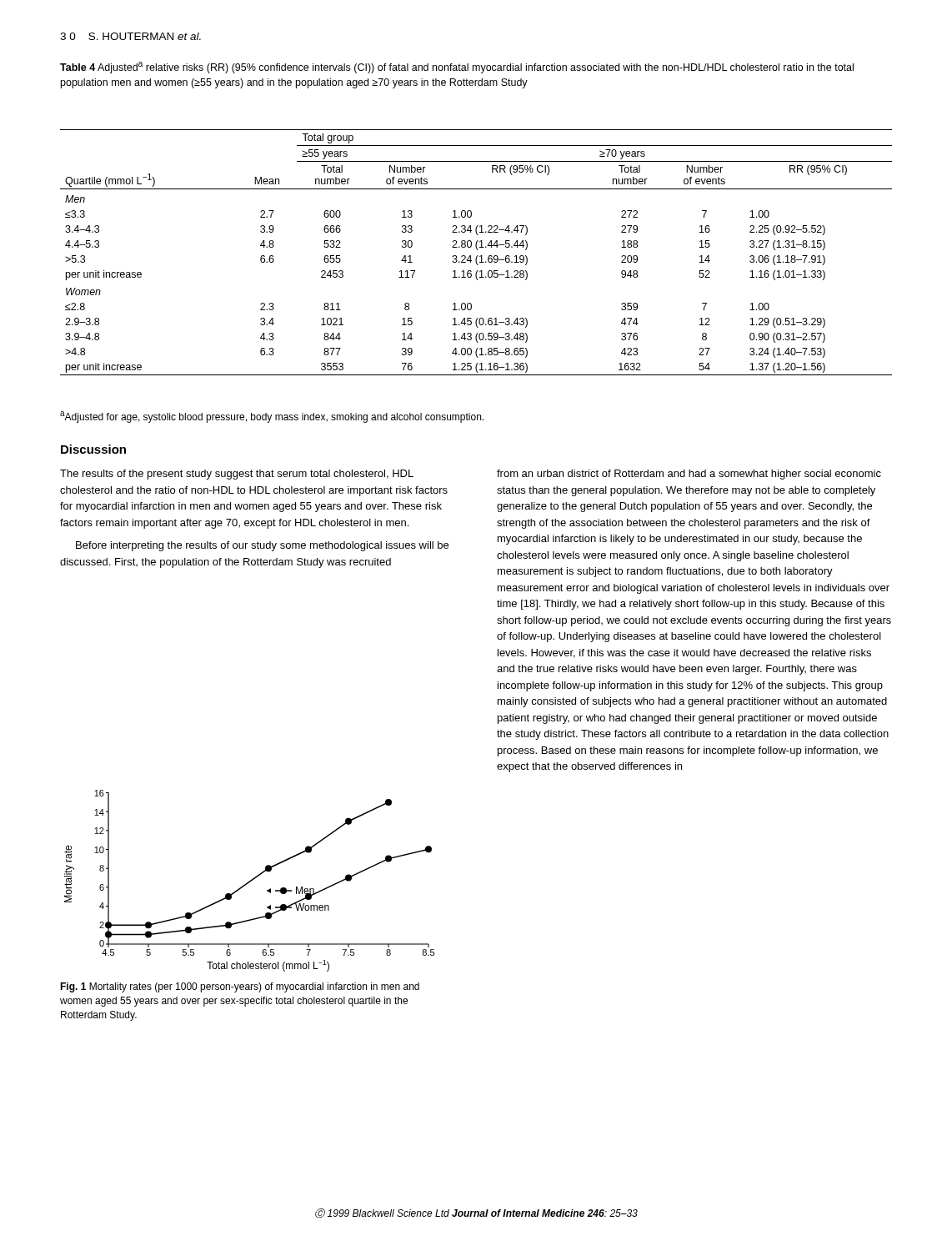Locate the element starting "aAdjusted for age, systolic blood pressure, body"

tap(272, 416)
